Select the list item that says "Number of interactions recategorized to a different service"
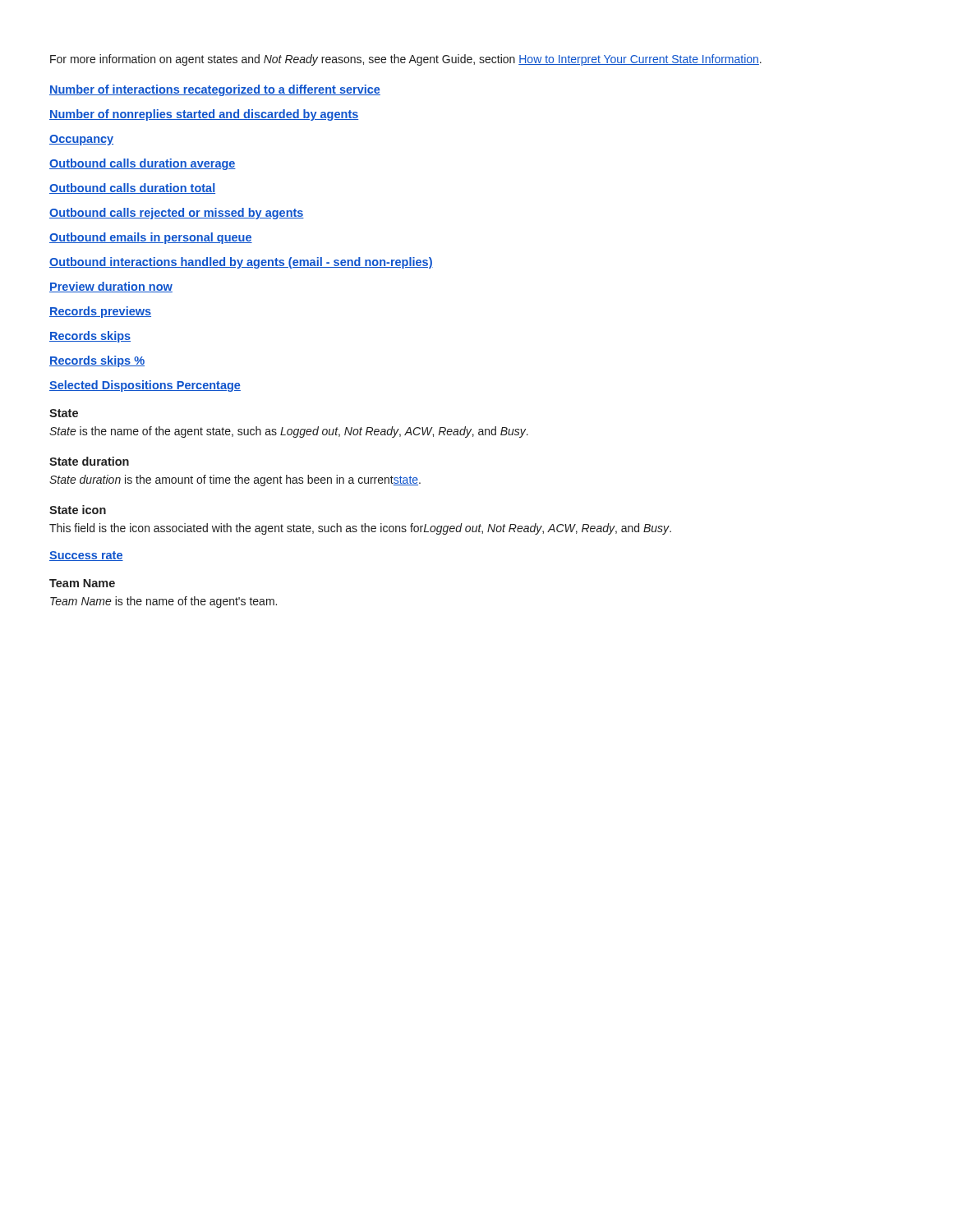This screenshot has height=1232, width=953. [x=215, y=90]
